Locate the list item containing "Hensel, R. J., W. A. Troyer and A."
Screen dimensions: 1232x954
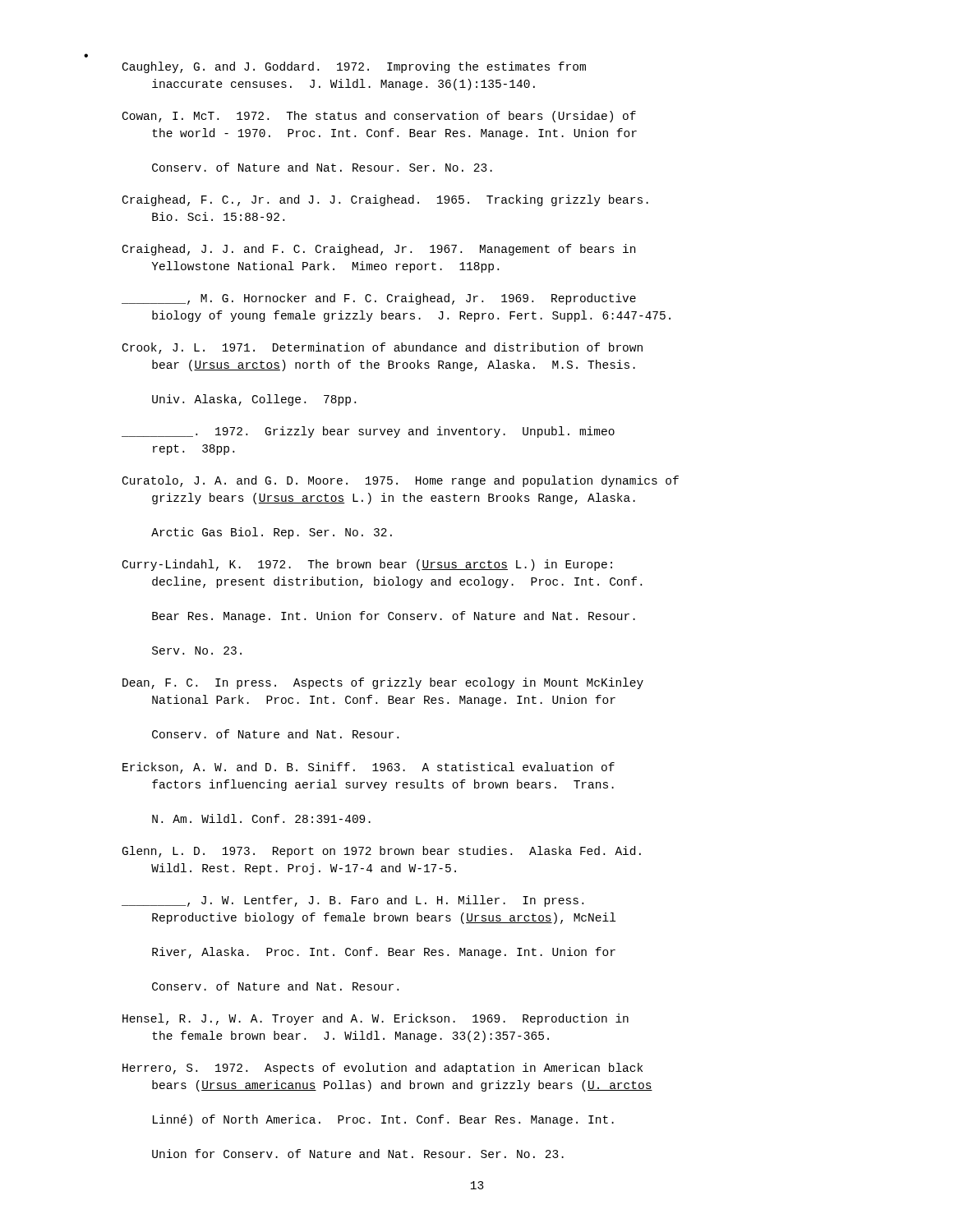(x=488, y=1029)
